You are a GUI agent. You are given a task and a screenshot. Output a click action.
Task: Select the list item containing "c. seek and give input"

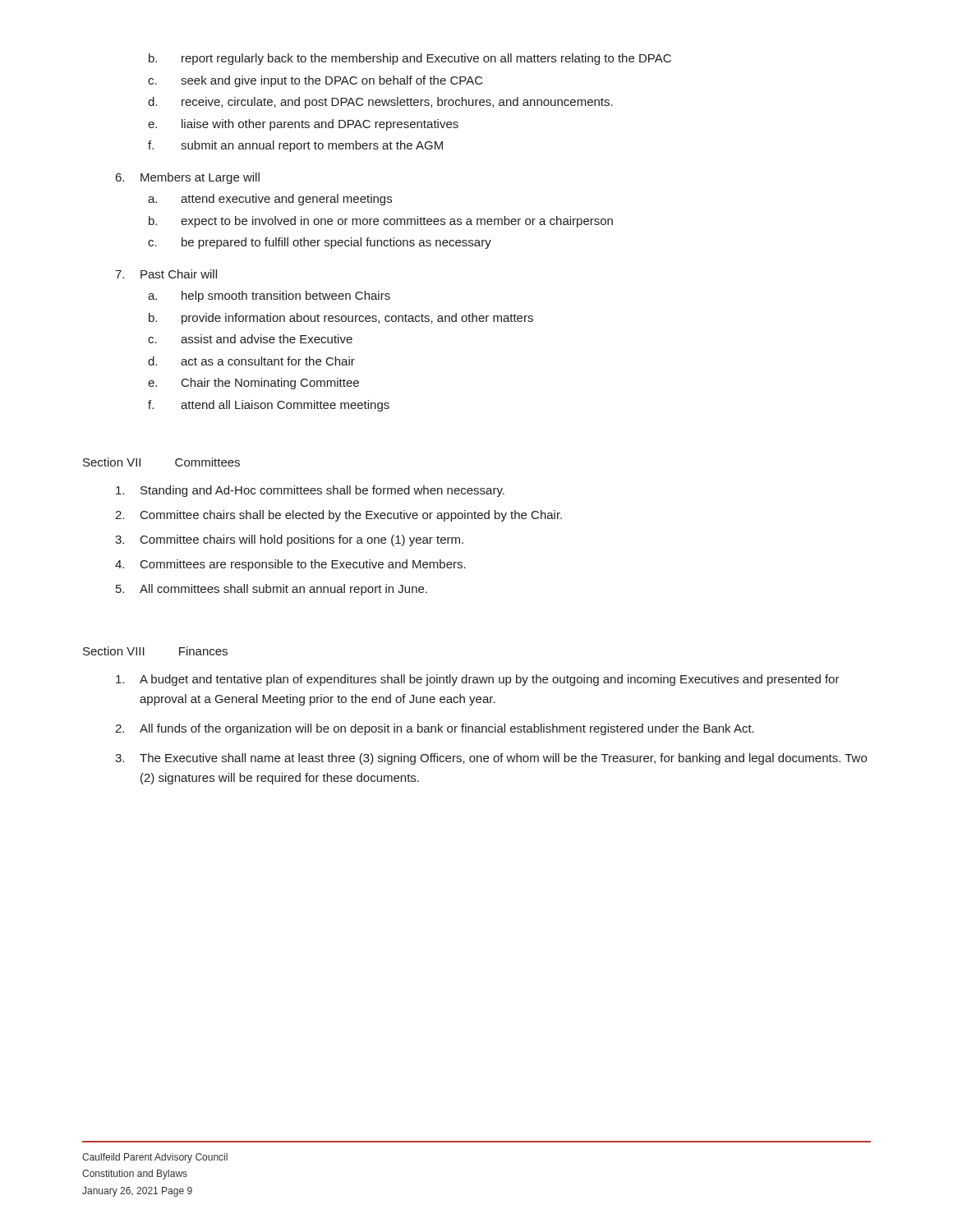(x=315, y=81)
